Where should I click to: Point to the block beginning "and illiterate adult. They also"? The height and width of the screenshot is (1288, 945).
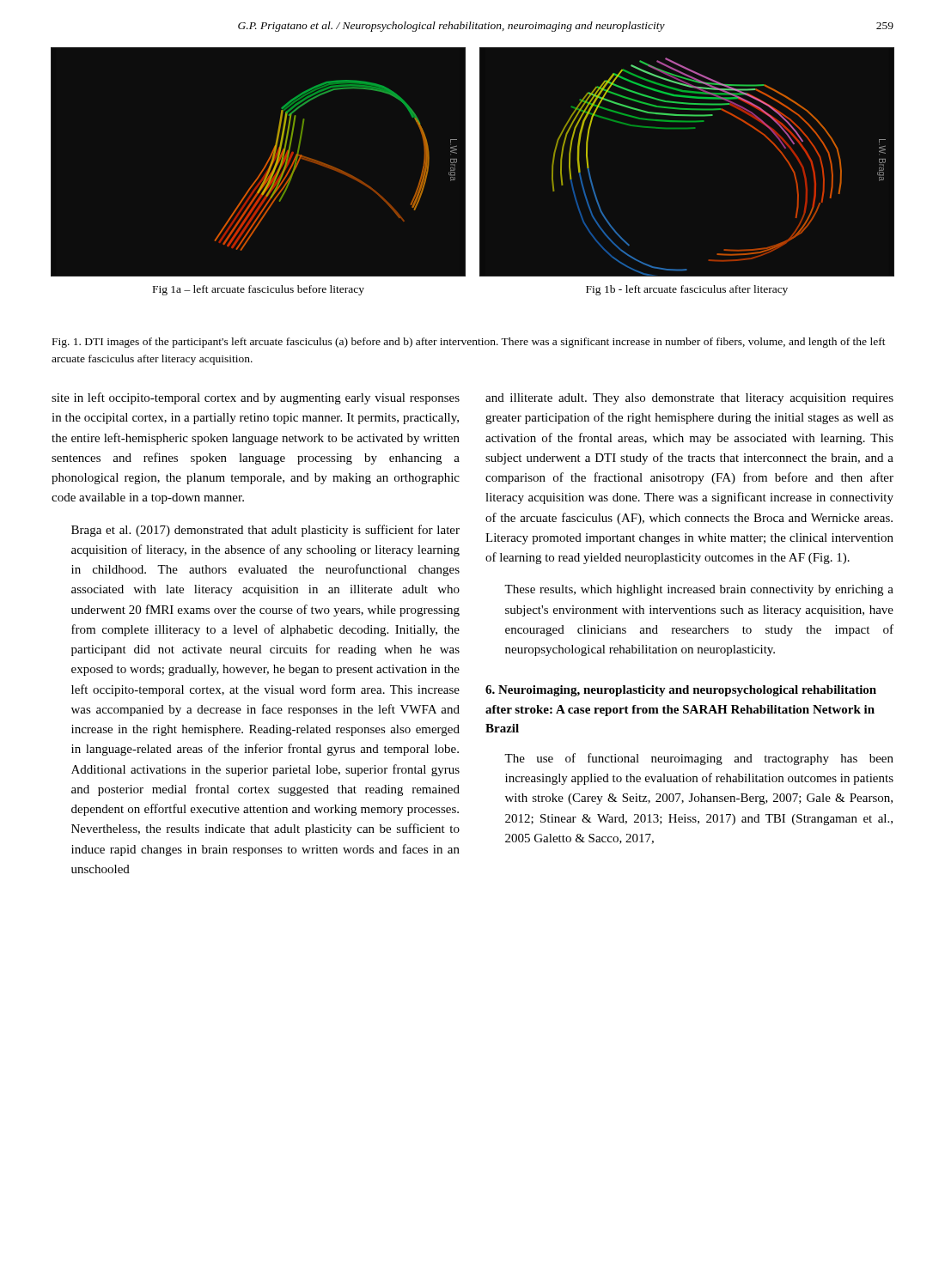(x=689, y=524)
